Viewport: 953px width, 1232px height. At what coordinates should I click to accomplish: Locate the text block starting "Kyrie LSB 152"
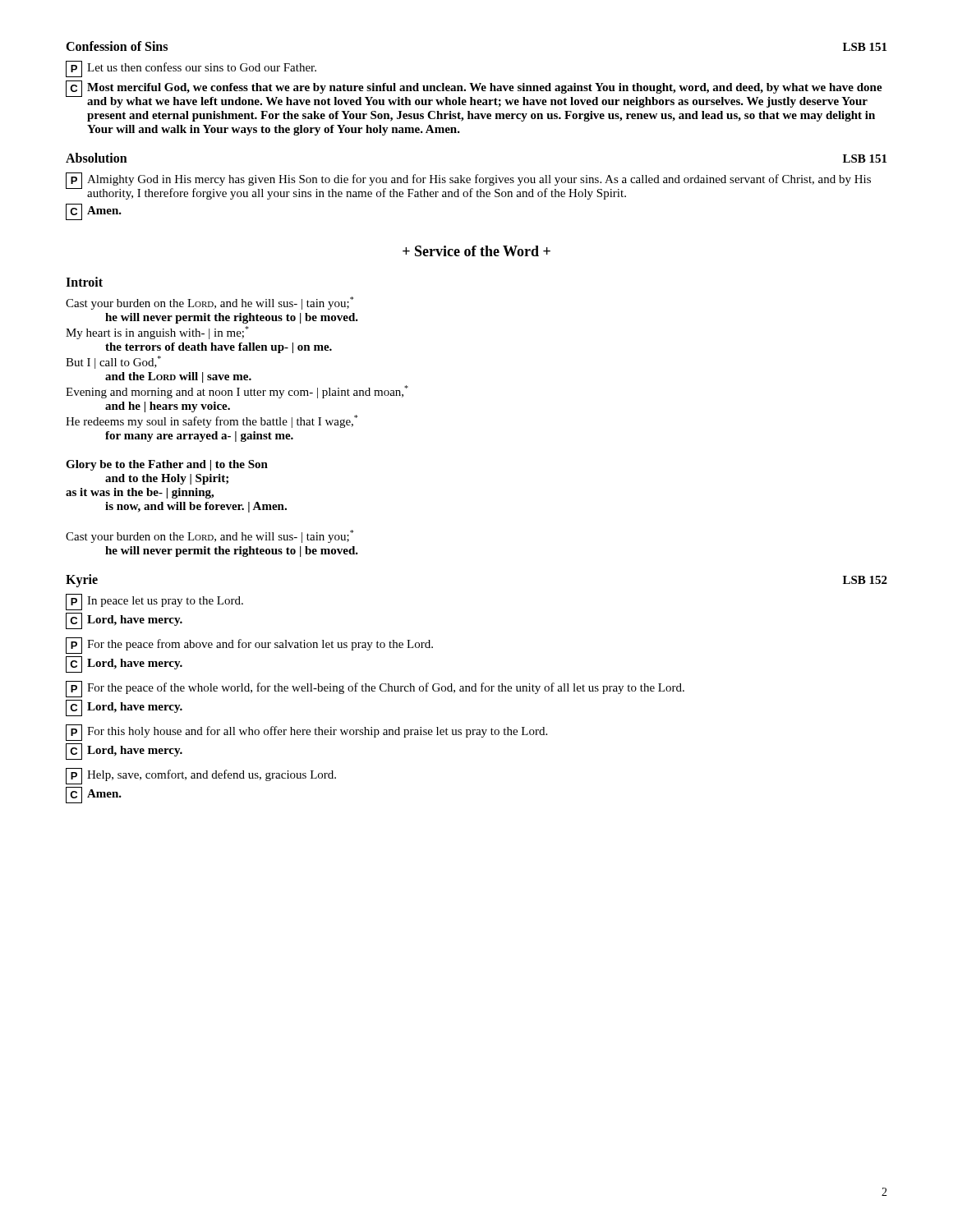(81, 580)
